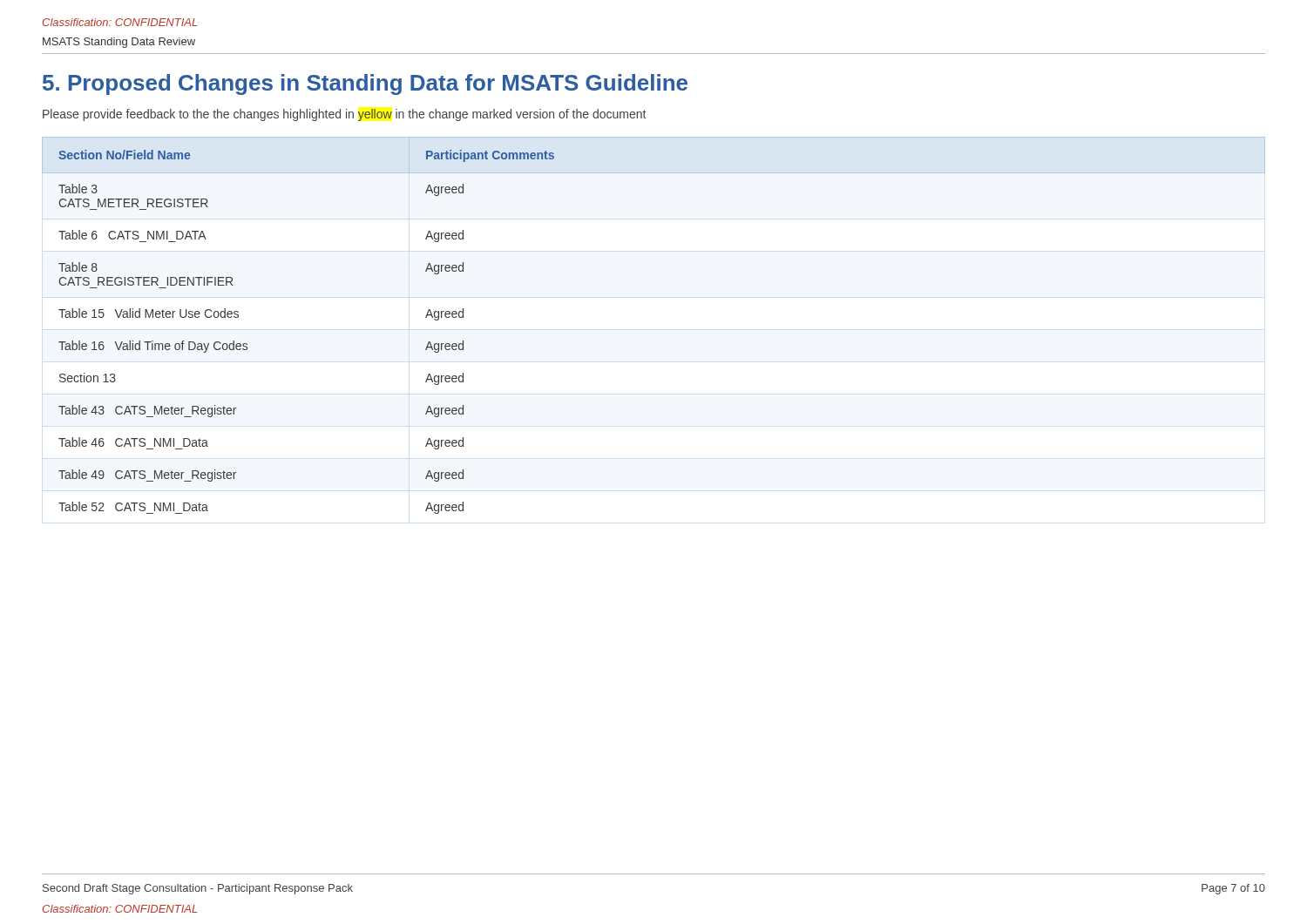Select the table that reads "Table 16 Valid Time of"

pyautogui.click(x=654, y=330)
